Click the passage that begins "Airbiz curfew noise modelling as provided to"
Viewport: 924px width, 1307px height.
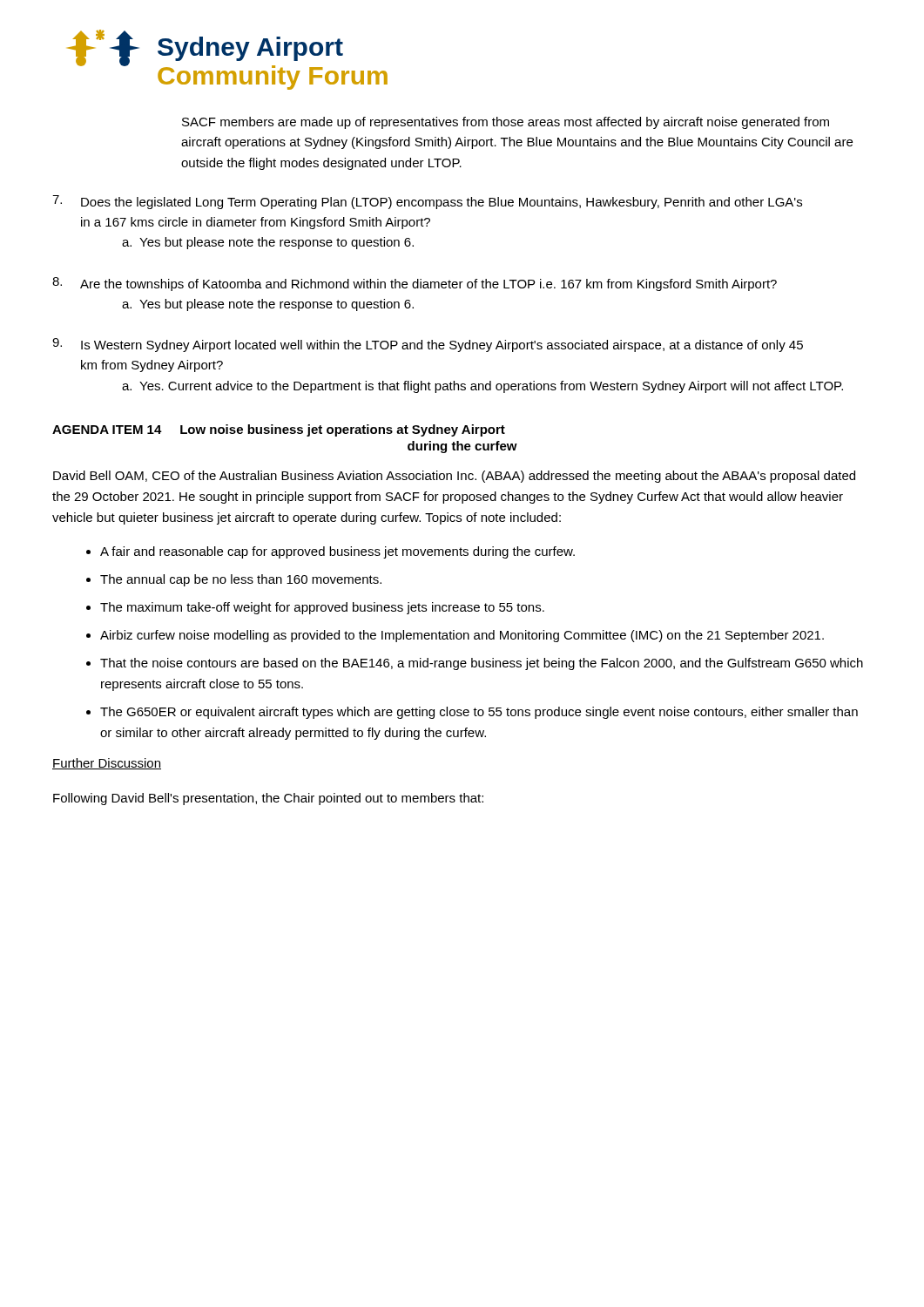coord(462,635)
